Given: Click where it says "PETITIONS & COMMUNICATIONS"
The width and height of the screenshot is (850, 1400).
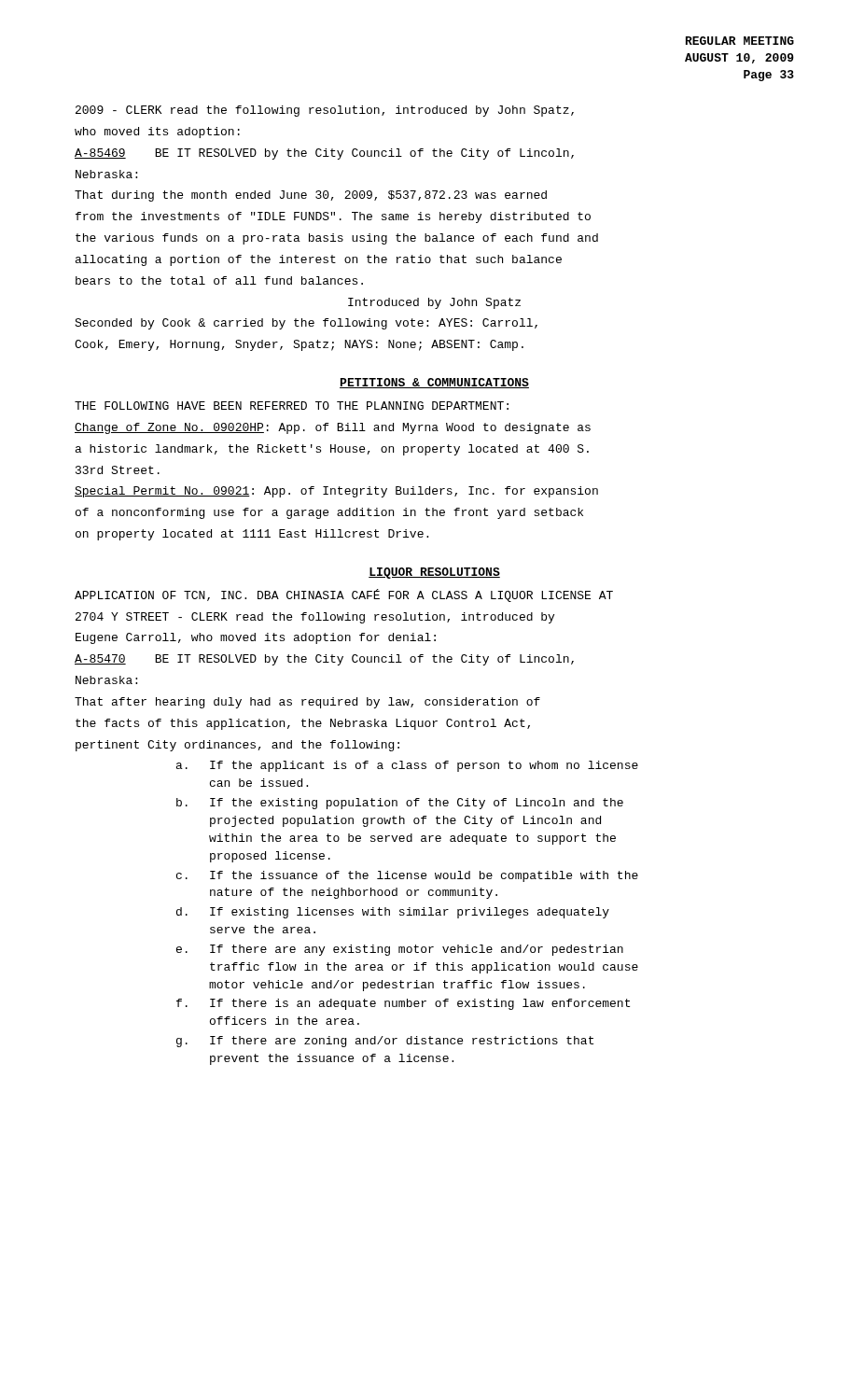Looking at the screenshot, I should [434, 383].
